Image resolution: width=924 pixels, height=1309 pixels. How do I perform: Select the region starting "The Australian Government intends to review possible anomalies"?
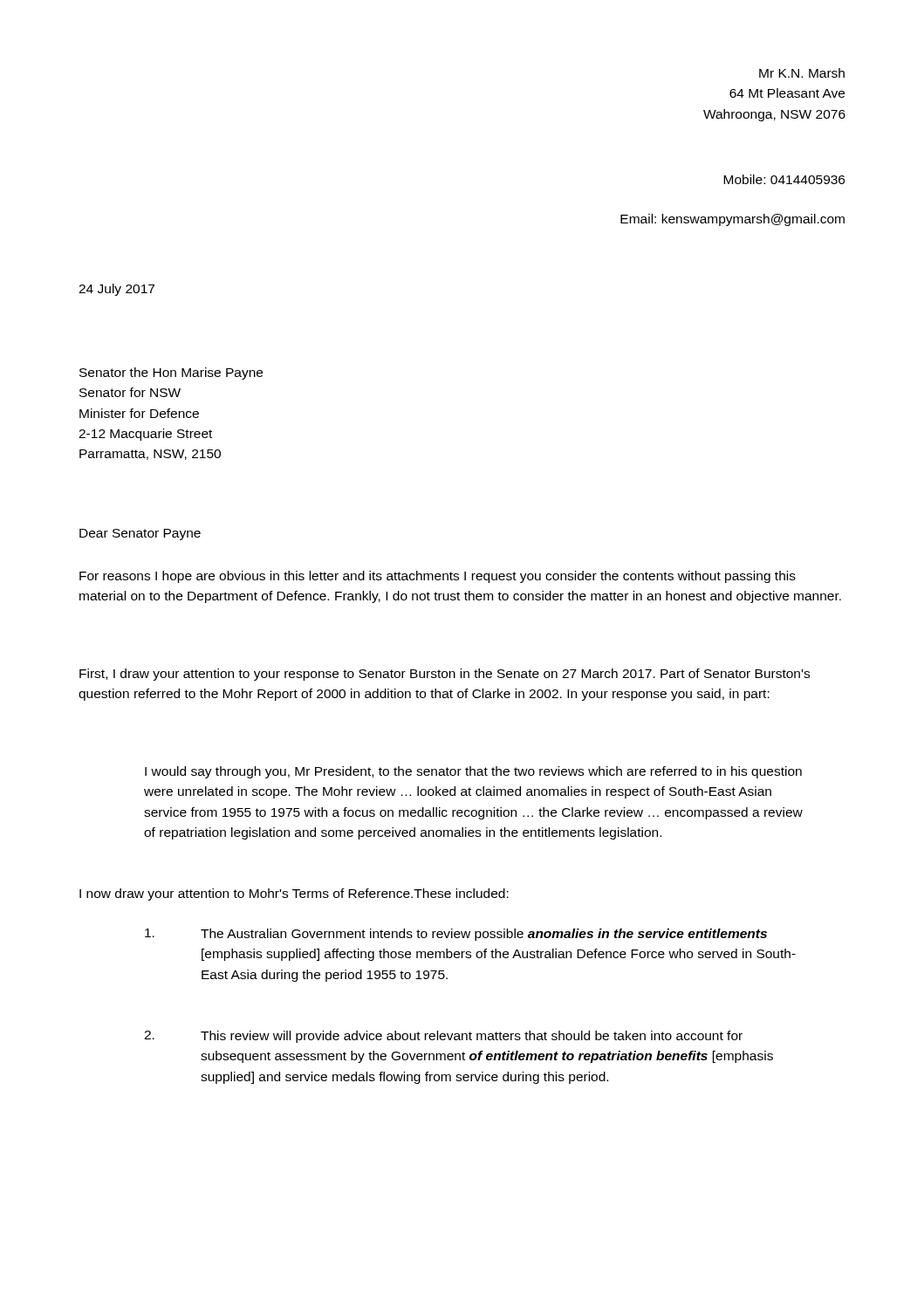coord(498,954)
